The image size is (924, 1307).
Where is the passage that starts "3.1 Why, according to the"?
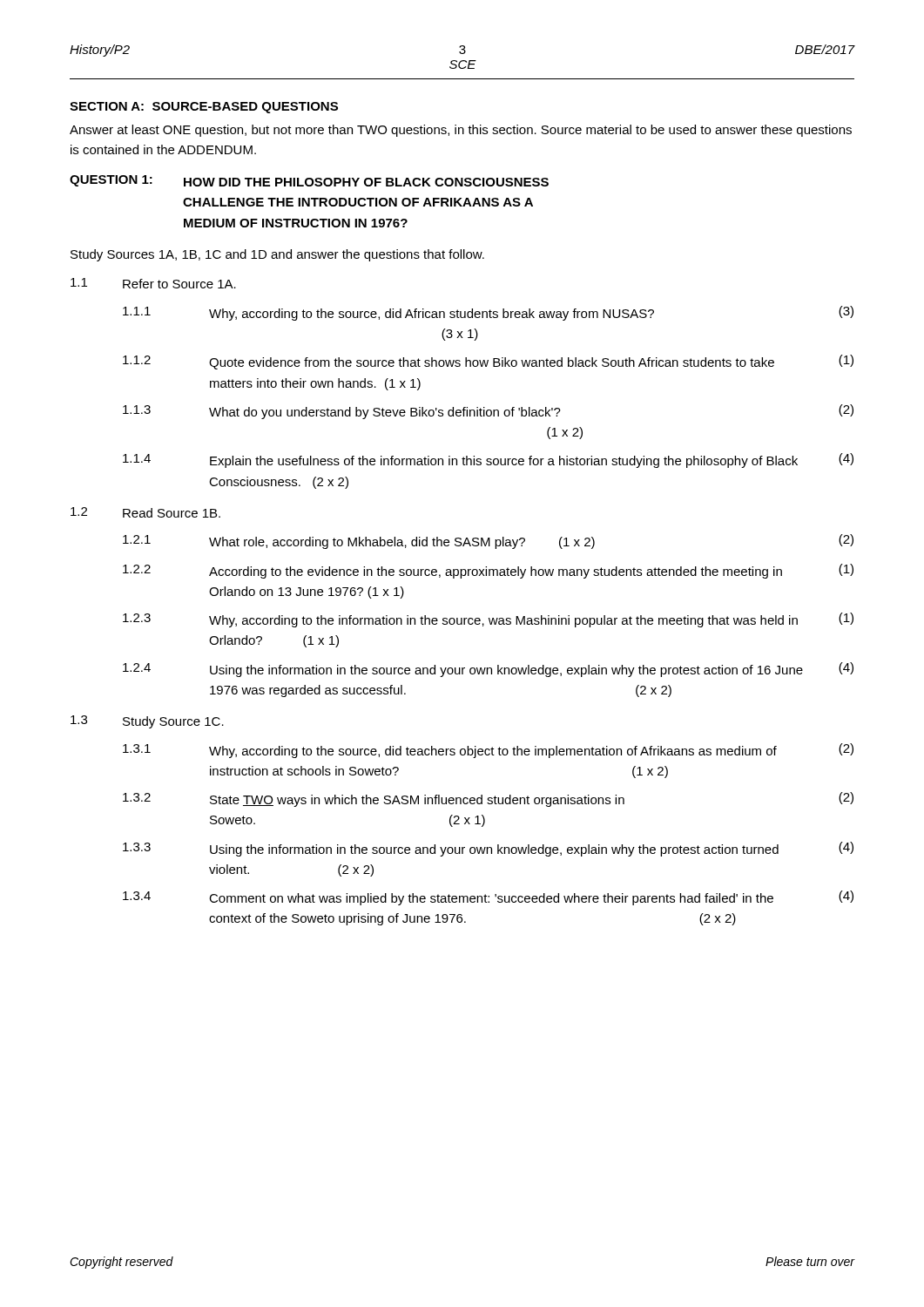tap(462, 760)
